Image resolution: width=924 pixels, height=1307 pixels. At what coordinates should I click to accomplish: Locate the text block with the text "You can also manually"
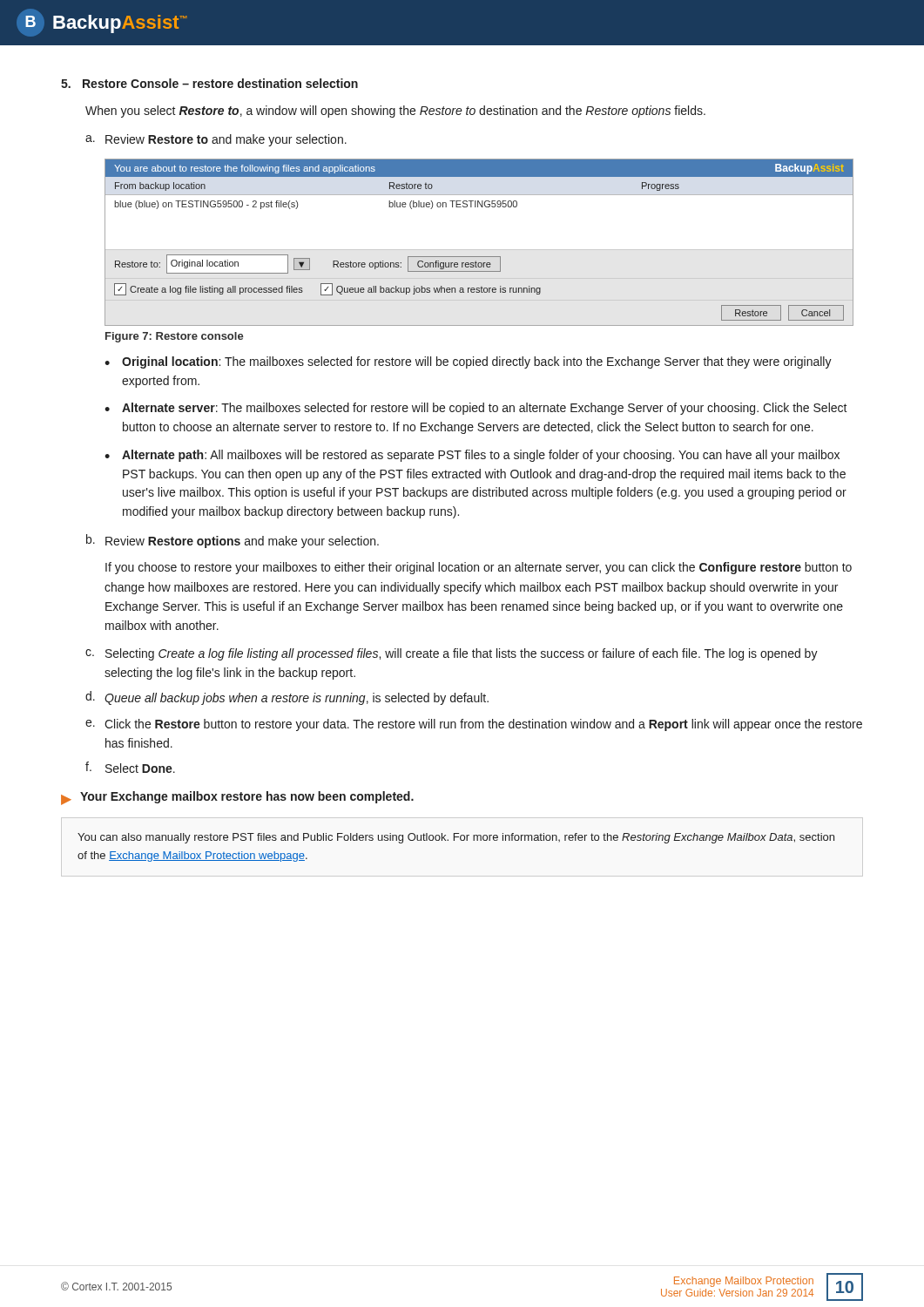[x=456, y=846]
